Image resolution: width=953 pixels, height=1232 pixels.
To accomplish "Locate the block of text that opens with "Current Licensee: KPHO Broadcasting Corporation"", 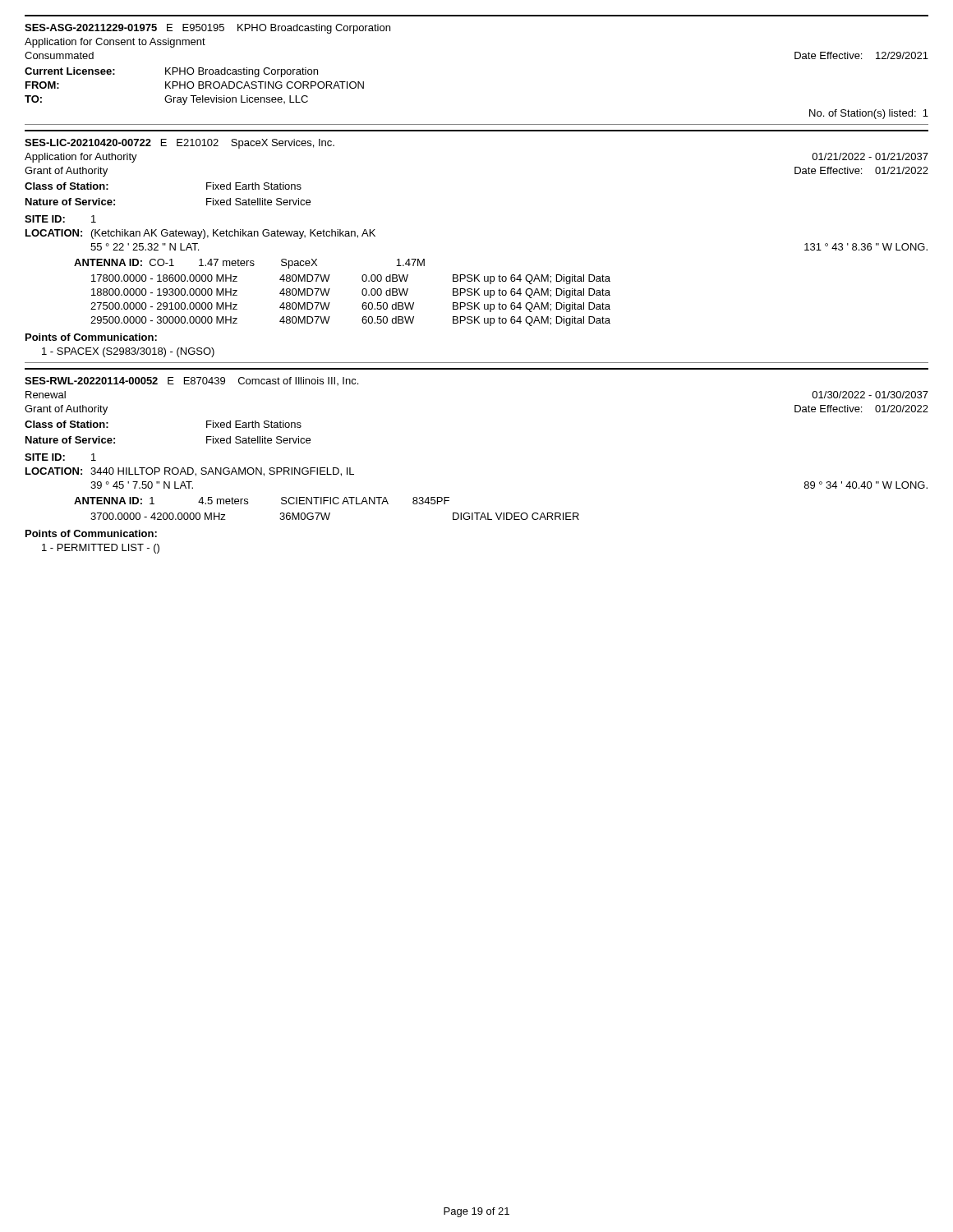I will (171, 72).
